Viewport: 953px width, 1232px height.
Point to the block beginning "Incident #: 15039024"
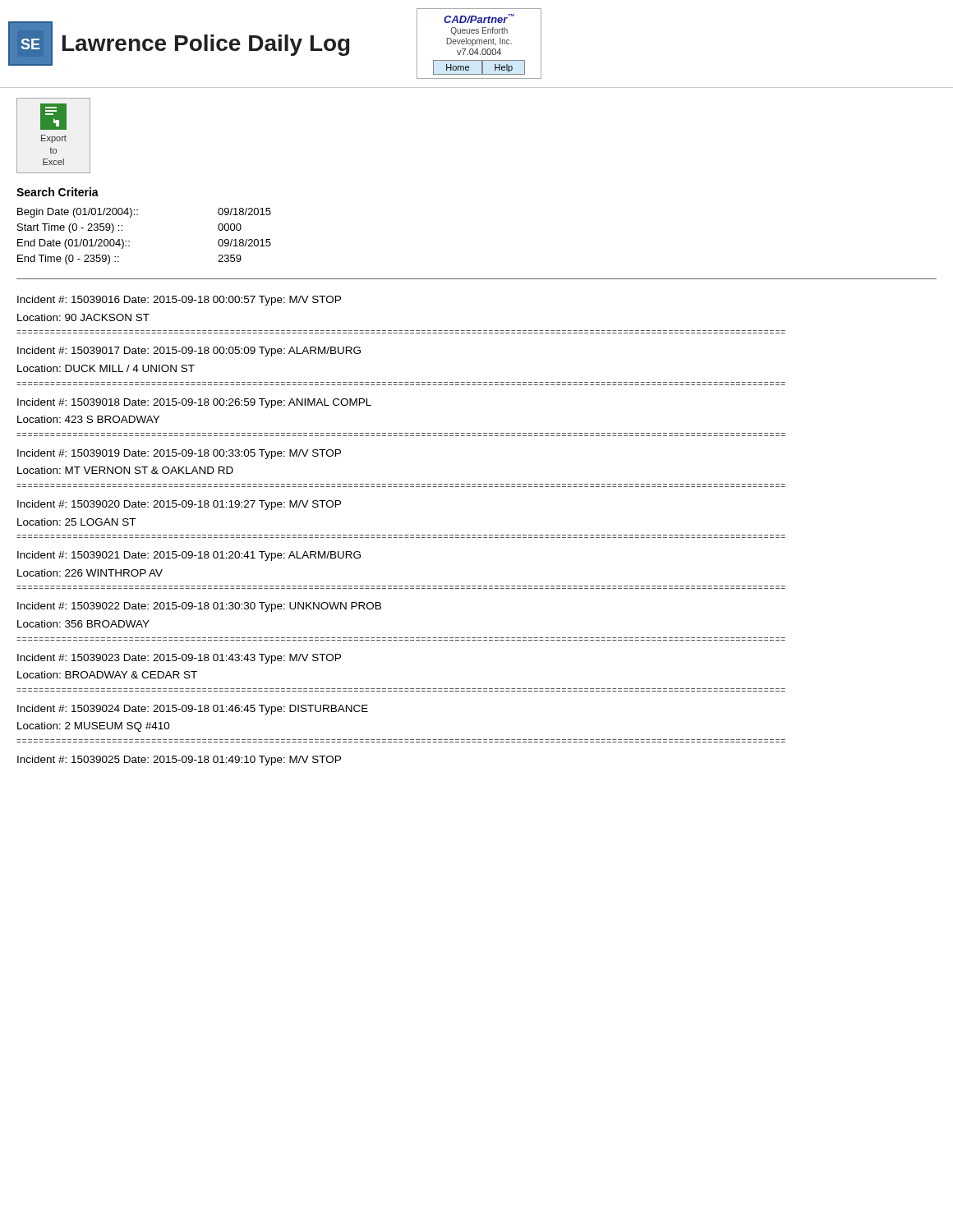click(193, 710)
